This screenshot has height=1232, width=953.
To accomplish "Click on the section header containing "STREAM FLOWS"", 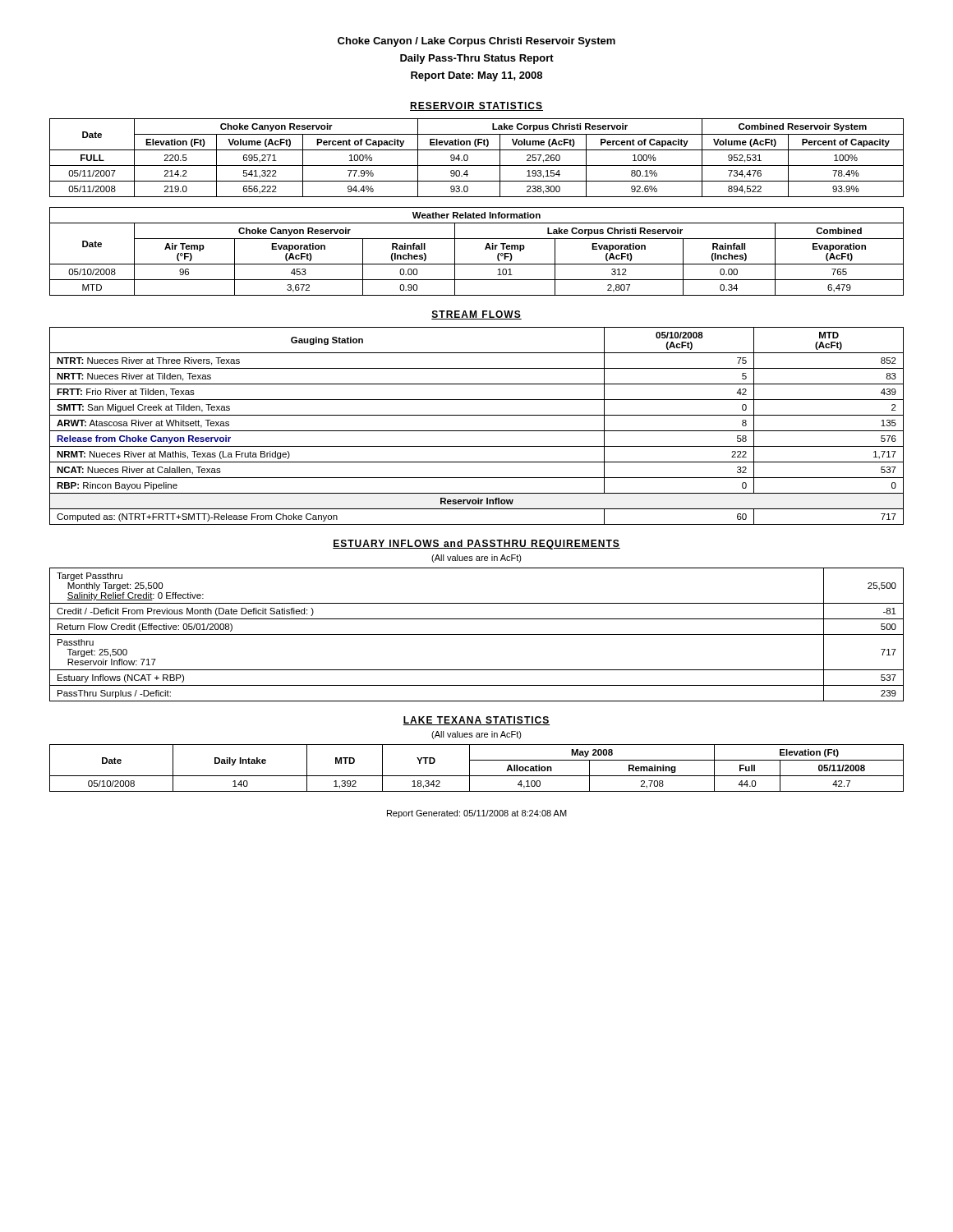I will click(x=476, y=315).
